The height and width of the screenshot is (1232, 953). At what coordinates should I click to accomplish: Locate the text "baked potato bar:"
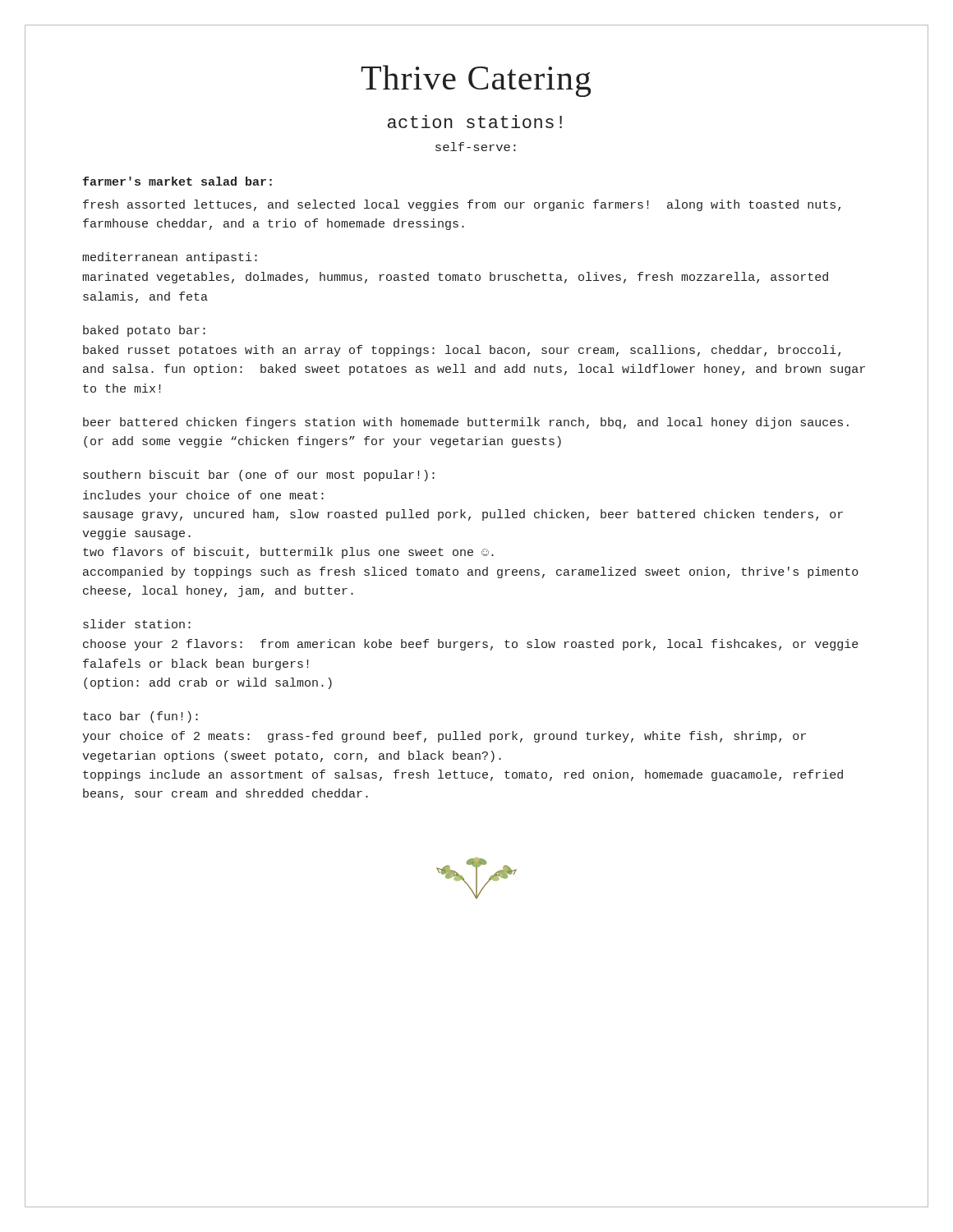(144, 331)
